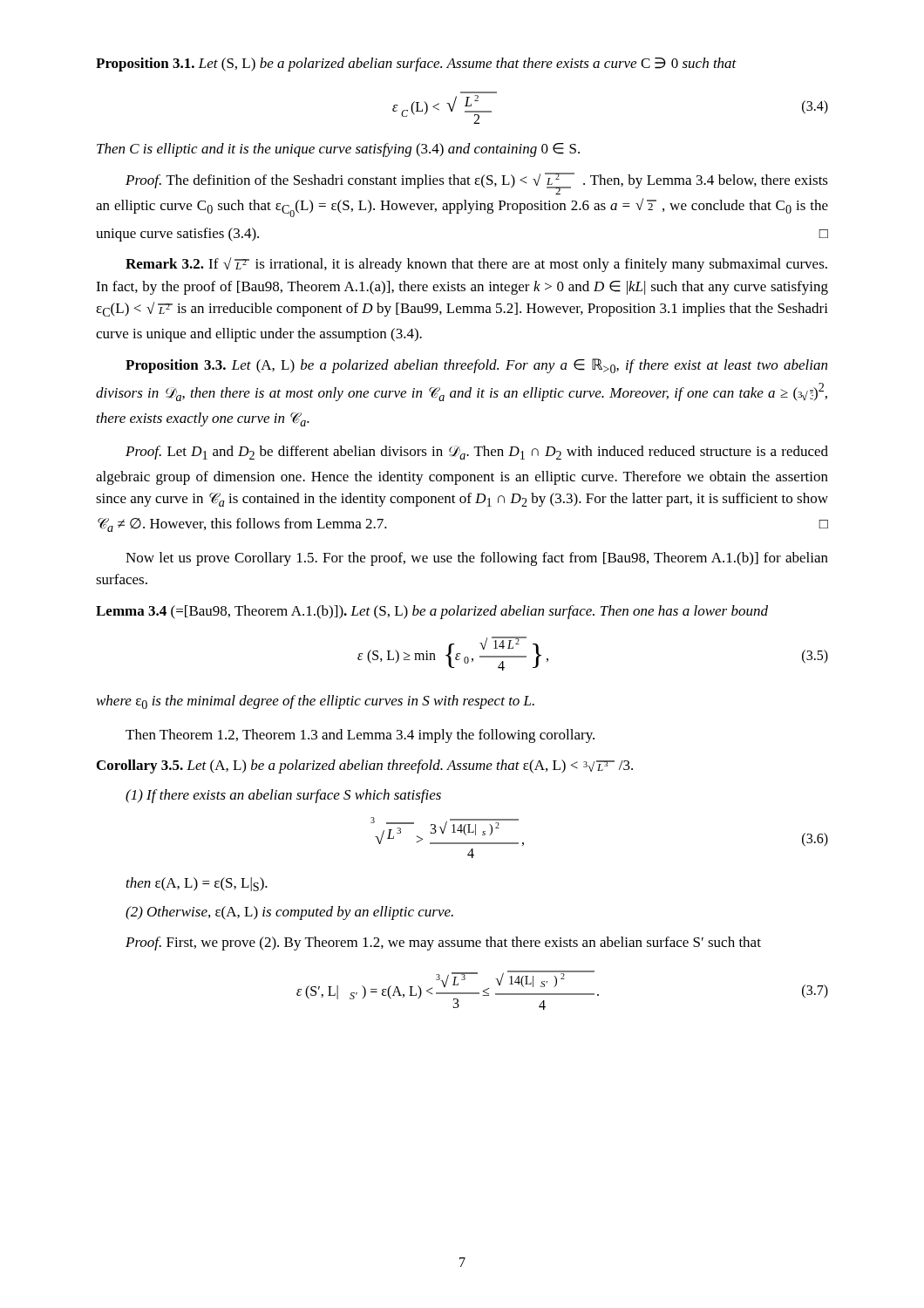Locate the block of text that opens with "Now let us prove Corollary 1.5. For the"
The height and width of the screenshot is (1308, 924).
(462, 569)
